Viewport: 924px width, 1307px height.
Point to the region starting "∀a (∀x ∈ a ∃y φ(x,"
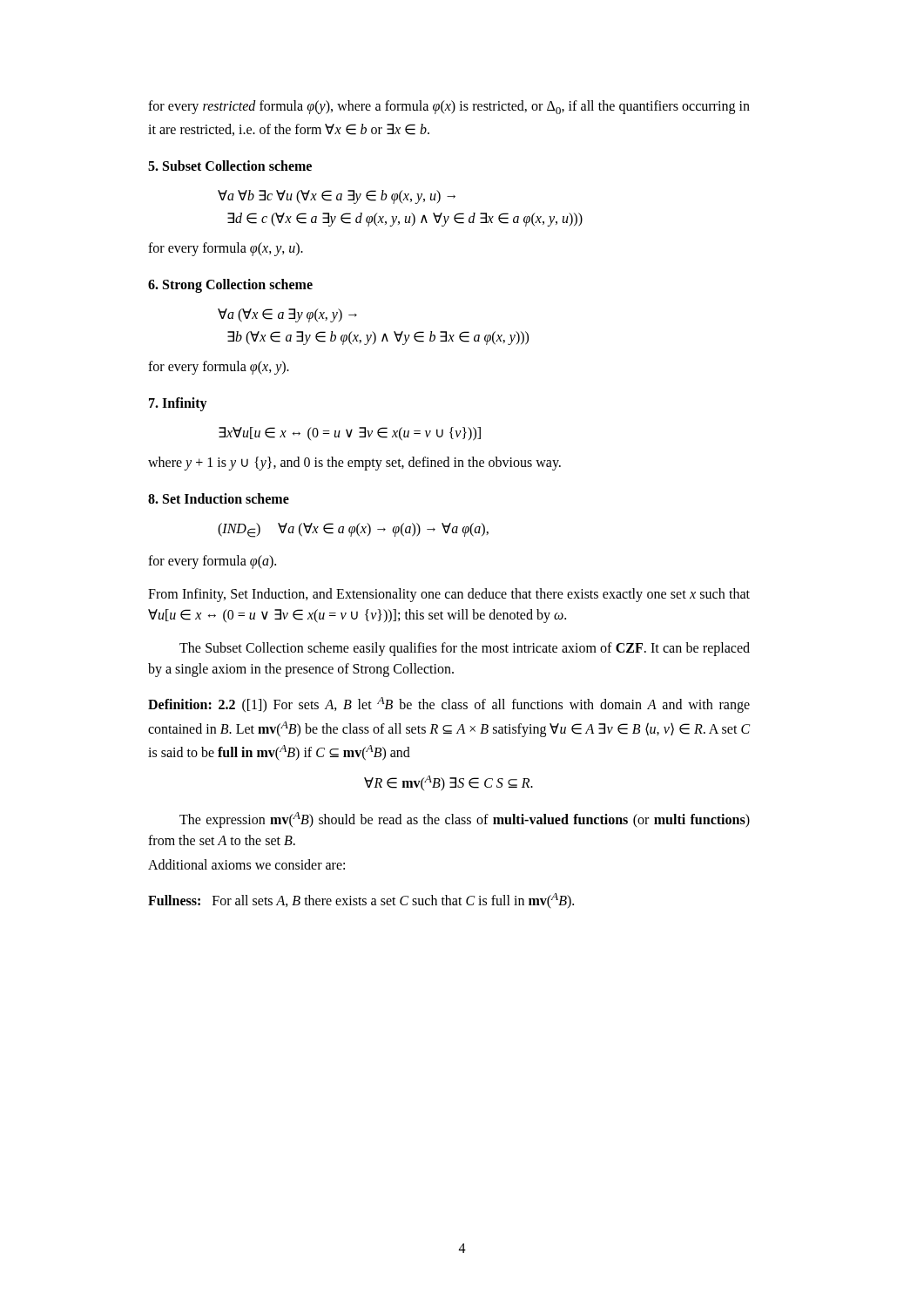click(x=484, y=326)
